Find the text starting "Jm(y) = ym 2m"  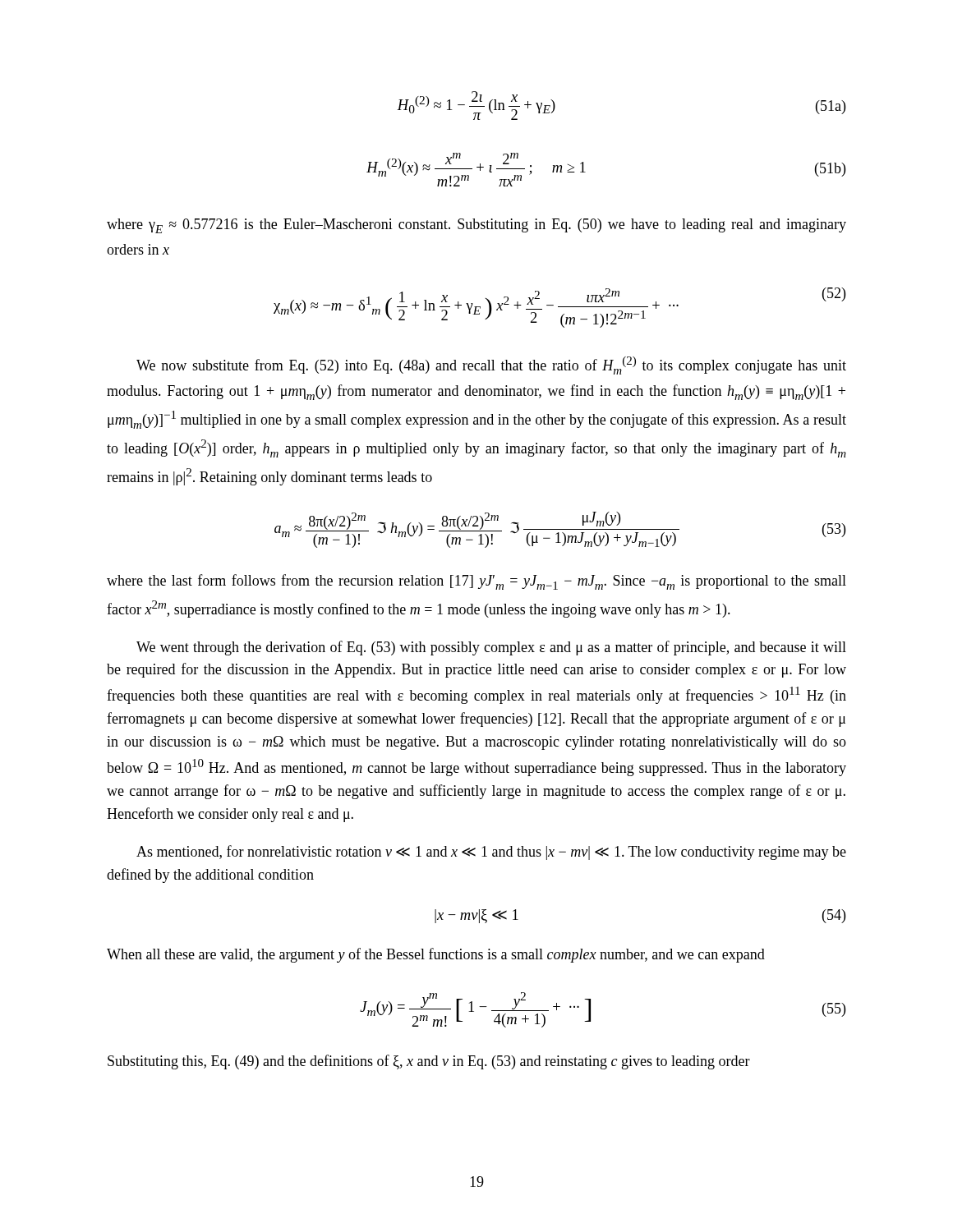coord(603,1009)
